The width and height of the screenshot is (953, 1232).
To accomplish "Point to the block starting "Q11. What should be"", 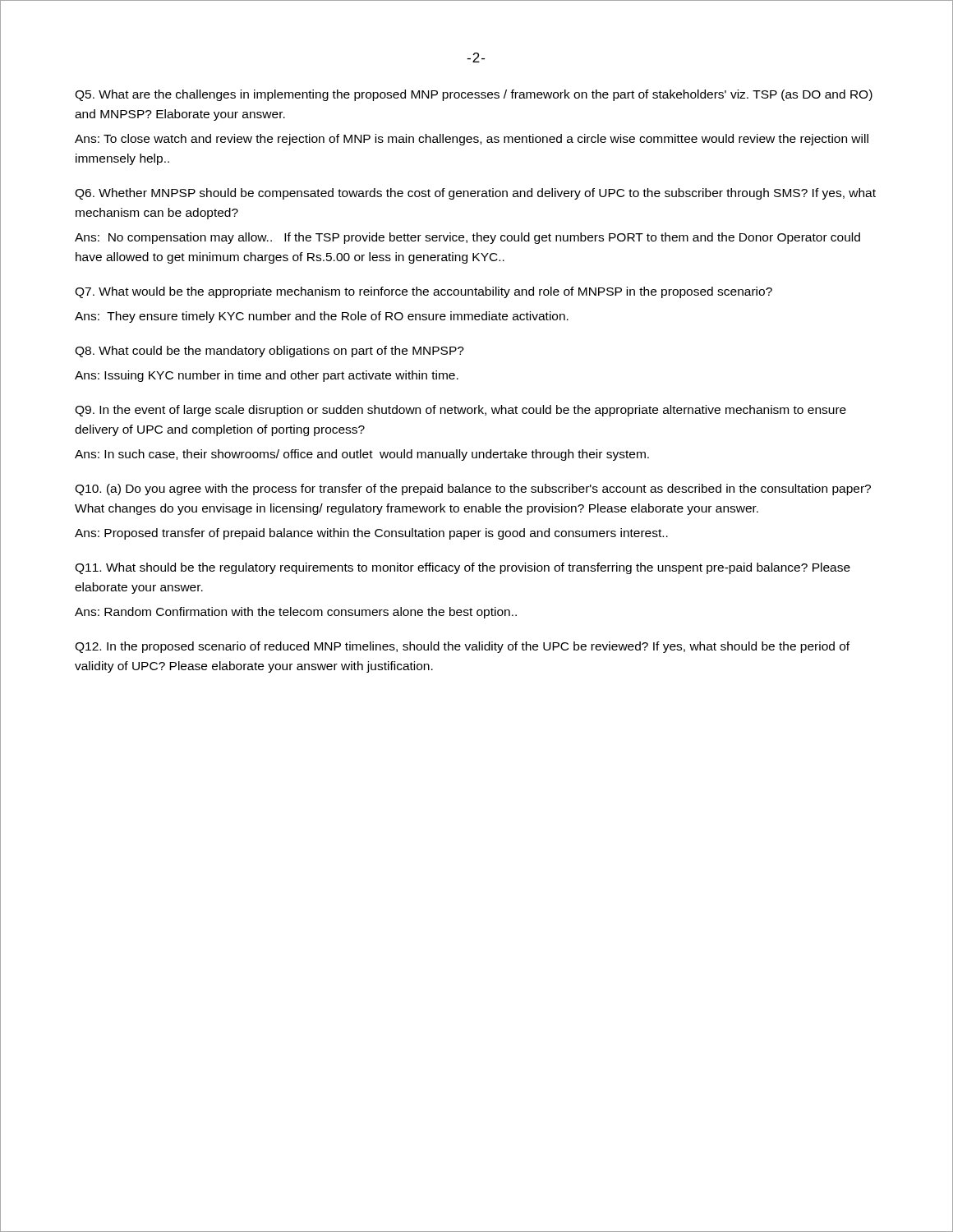I will [463, 577].
